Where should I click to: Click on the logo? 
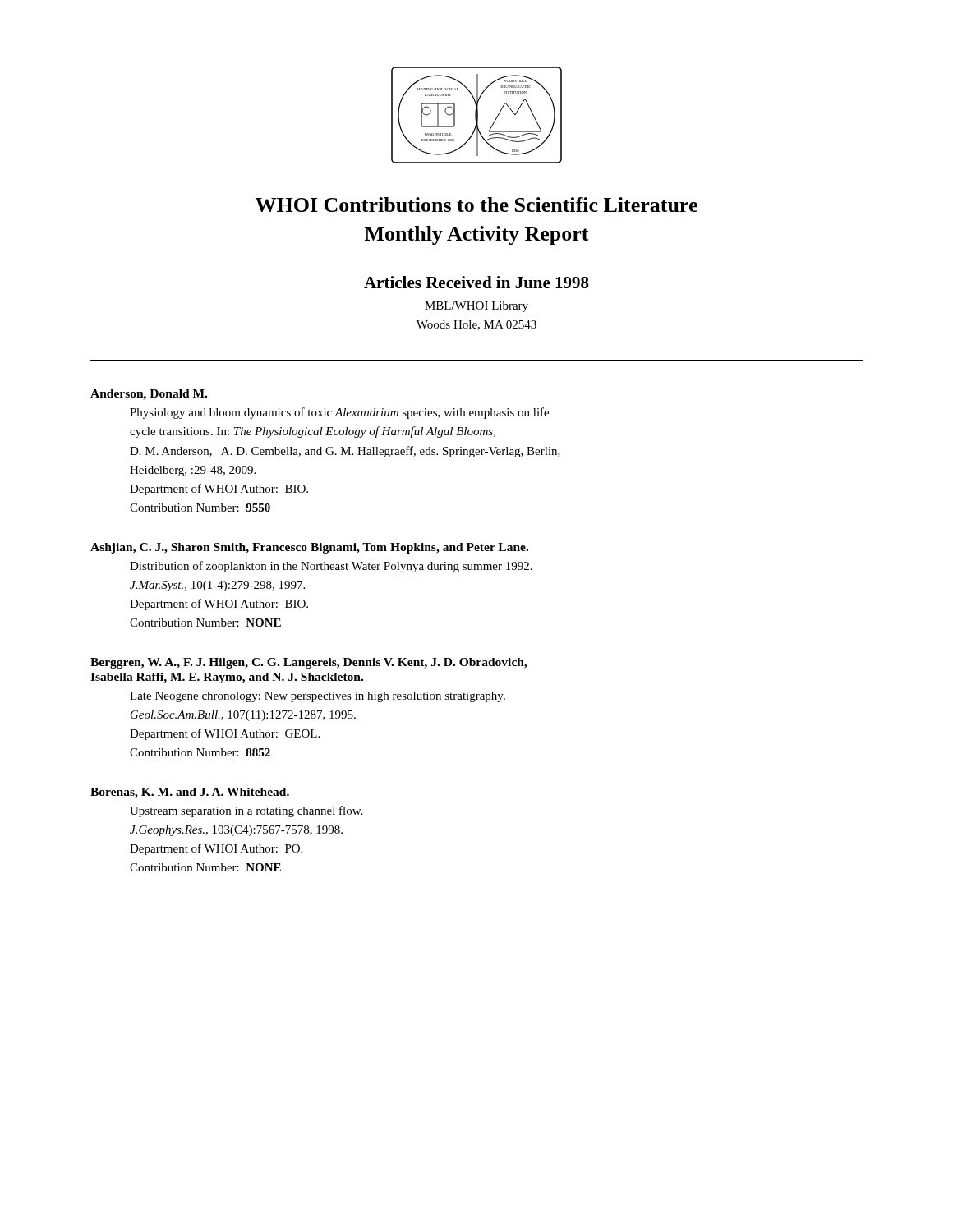(476, 84)
